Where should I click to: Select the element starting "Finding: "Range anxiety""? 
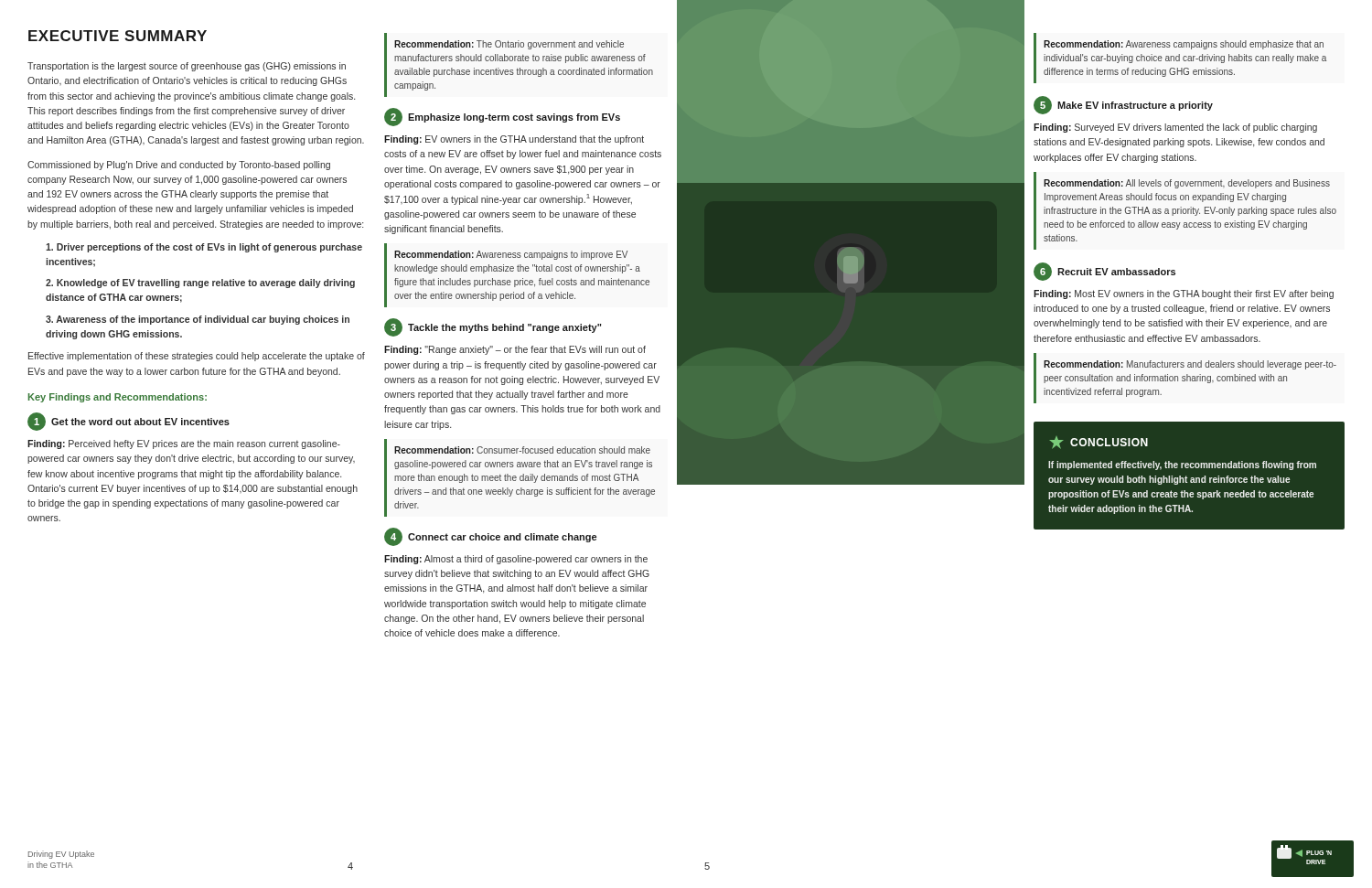526,387
